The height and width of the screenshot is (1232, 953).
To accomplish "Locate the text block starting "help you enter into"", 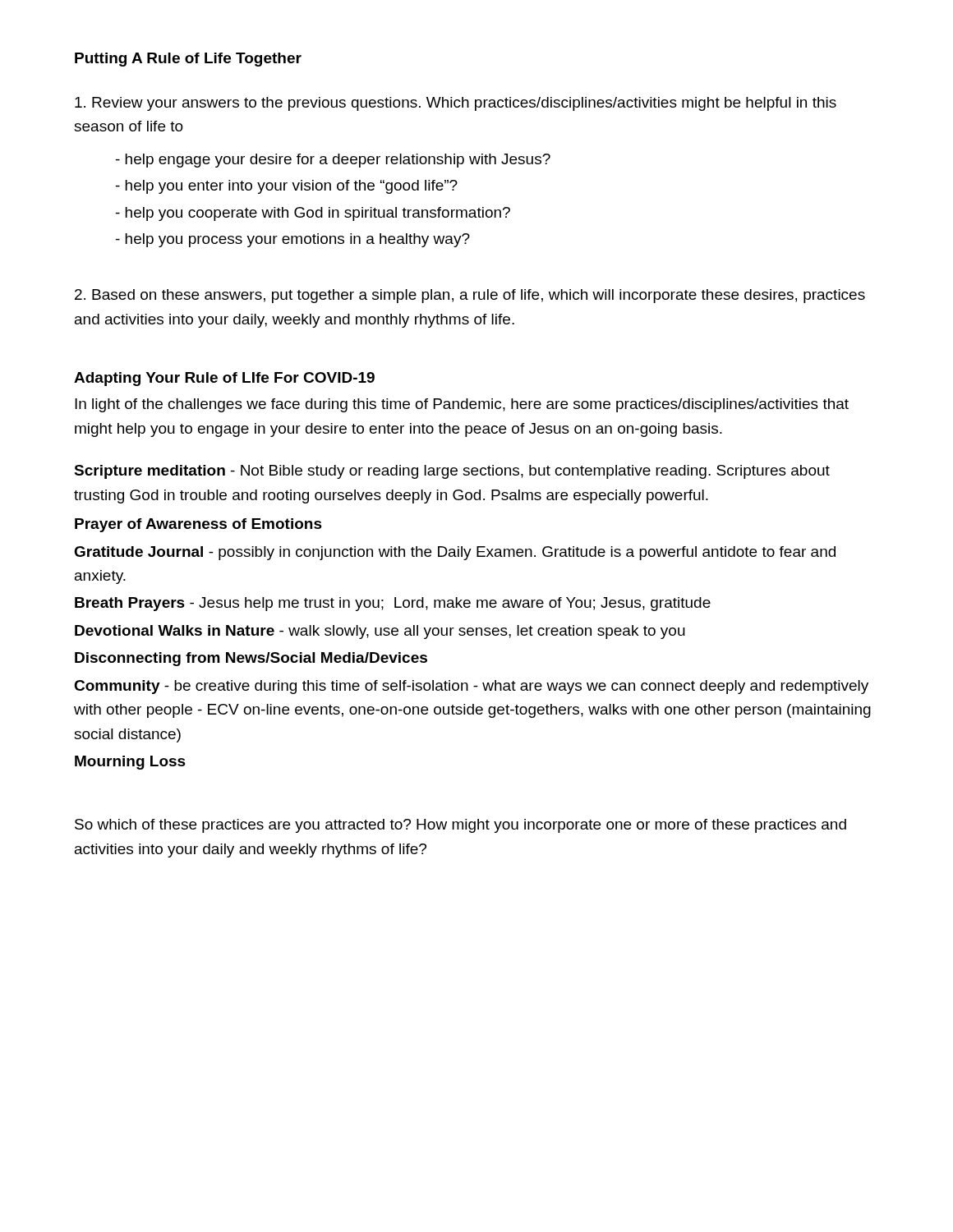I will point(286,185).
